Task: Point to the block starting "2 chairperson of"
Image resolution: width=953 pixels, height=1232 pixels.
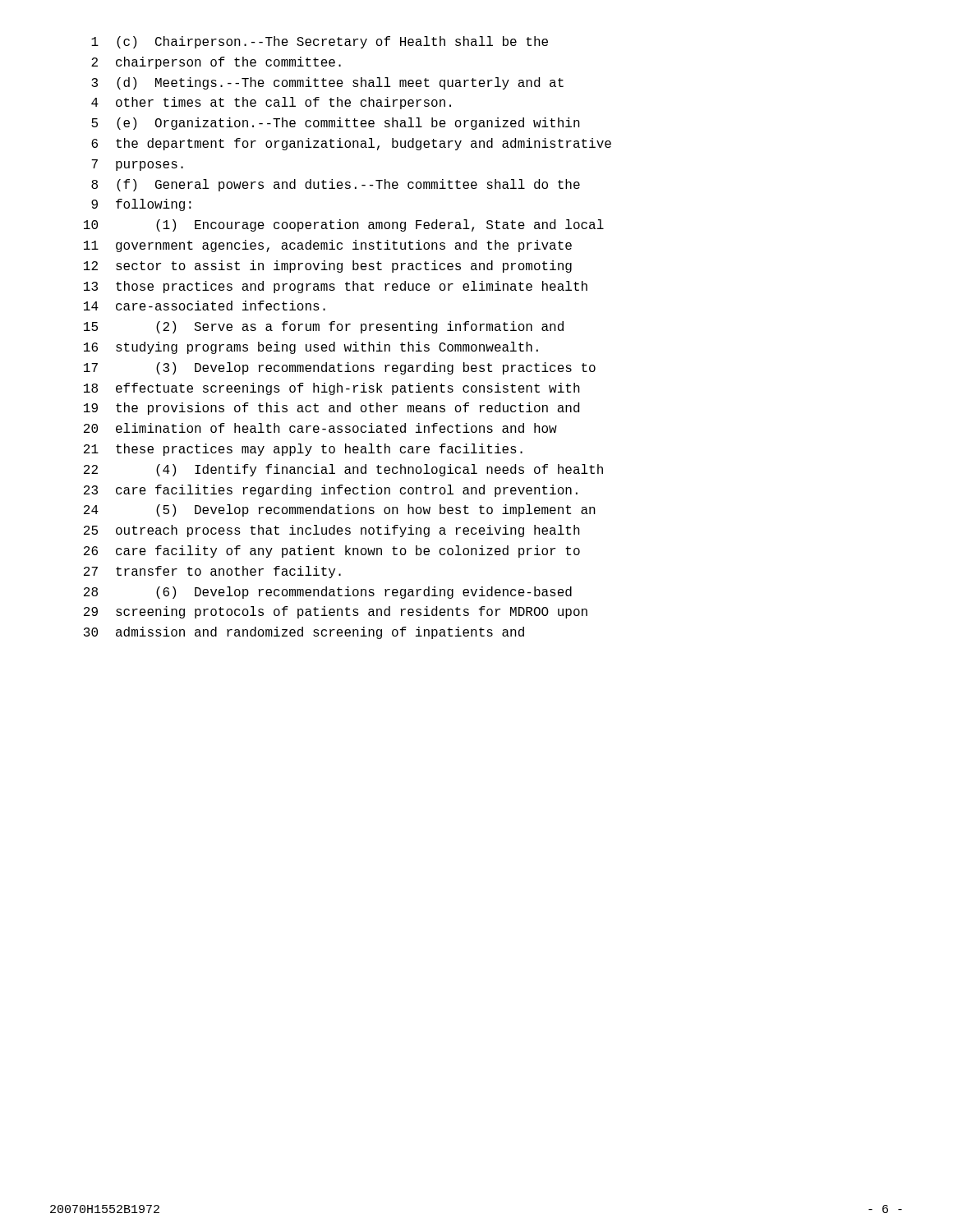Action: [x=216, y=63]
